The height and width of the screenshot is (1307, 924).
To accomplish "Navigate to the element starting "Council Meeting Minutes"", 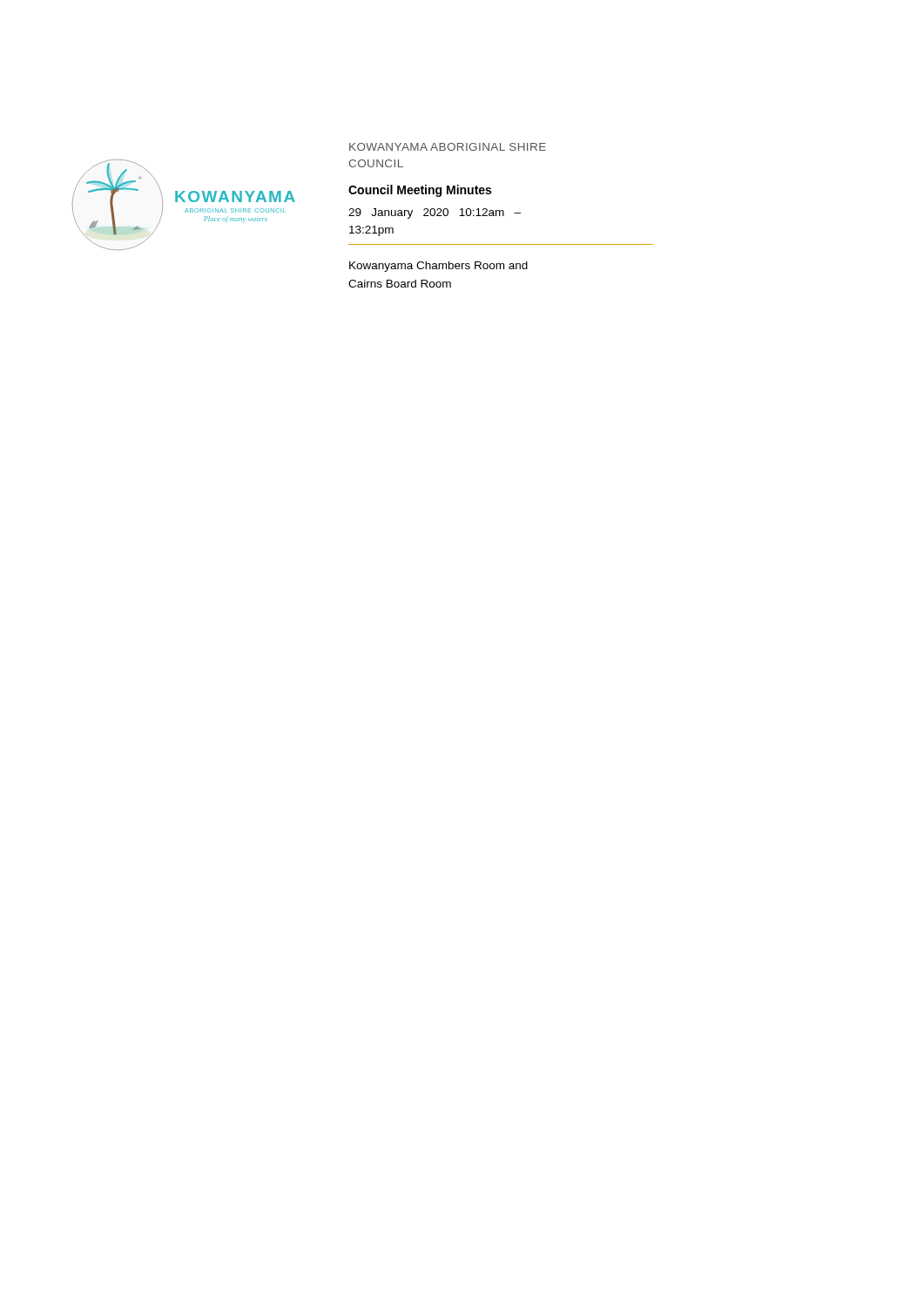I will tap(420, 190).
